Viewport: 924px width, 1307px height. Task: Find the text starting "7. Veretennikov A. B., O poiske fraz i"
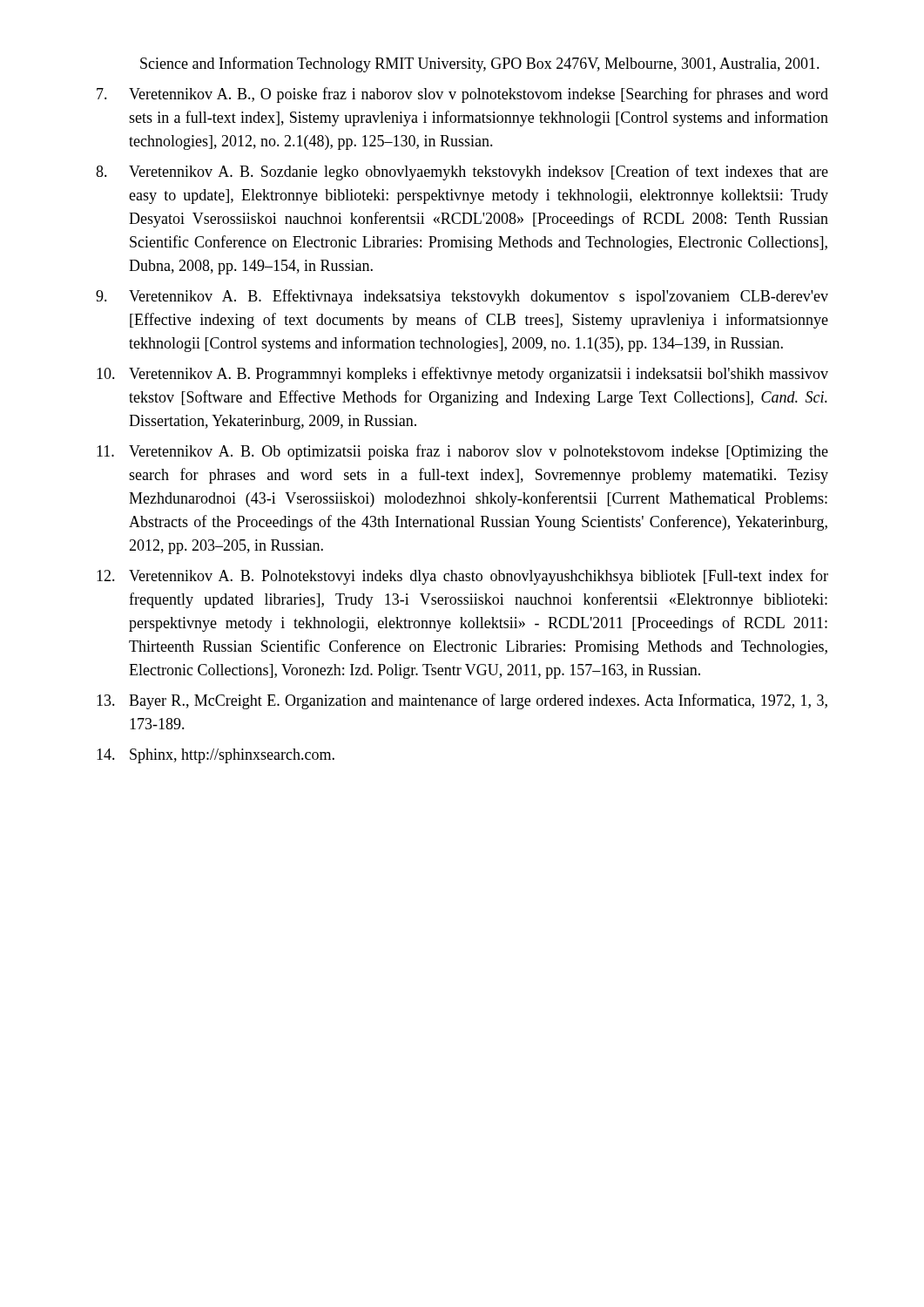[x=462, y=118]
